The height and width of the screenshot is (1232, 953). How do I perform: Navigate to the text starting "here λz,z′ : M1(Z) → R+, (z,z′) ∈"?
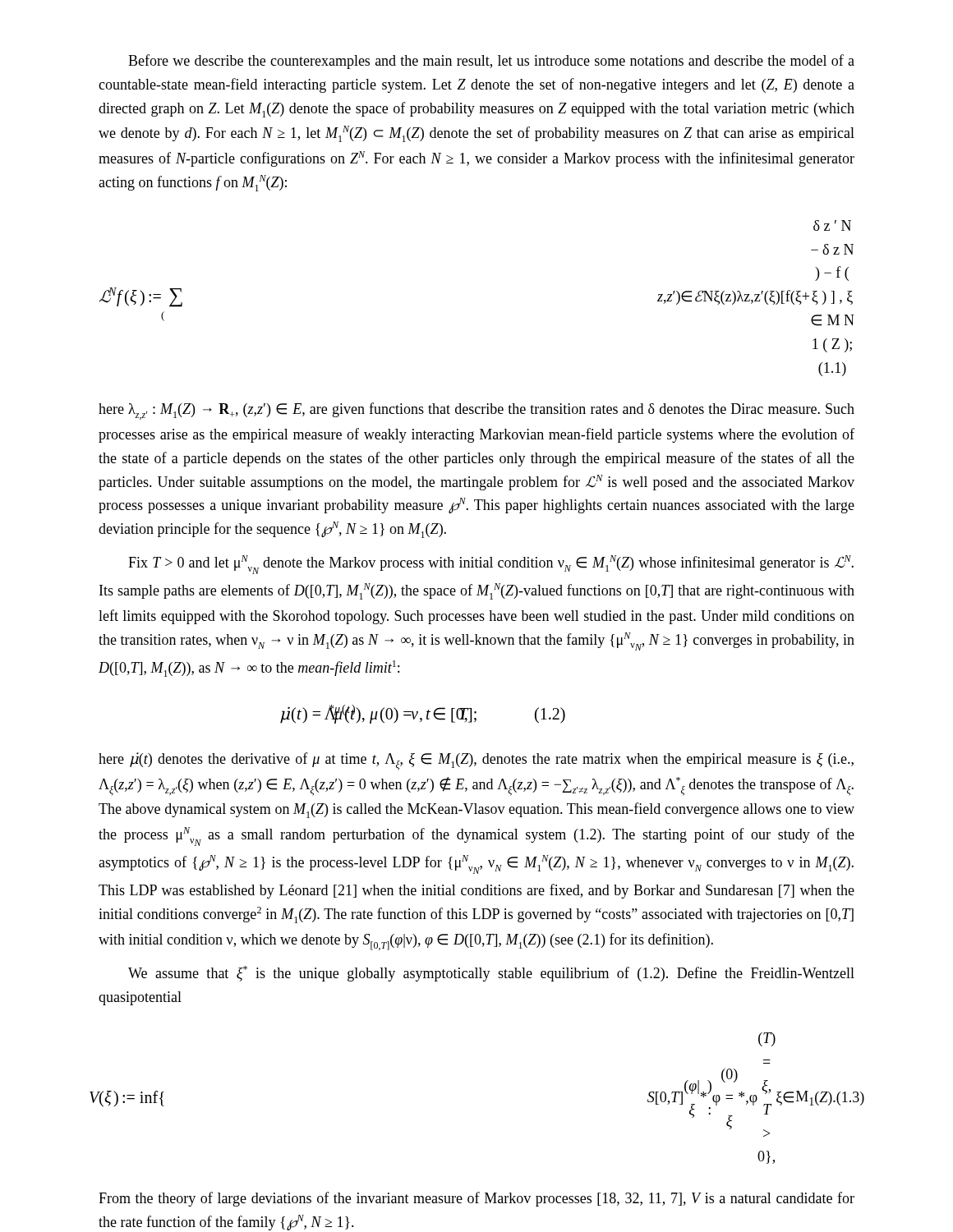tap(476, 471)
